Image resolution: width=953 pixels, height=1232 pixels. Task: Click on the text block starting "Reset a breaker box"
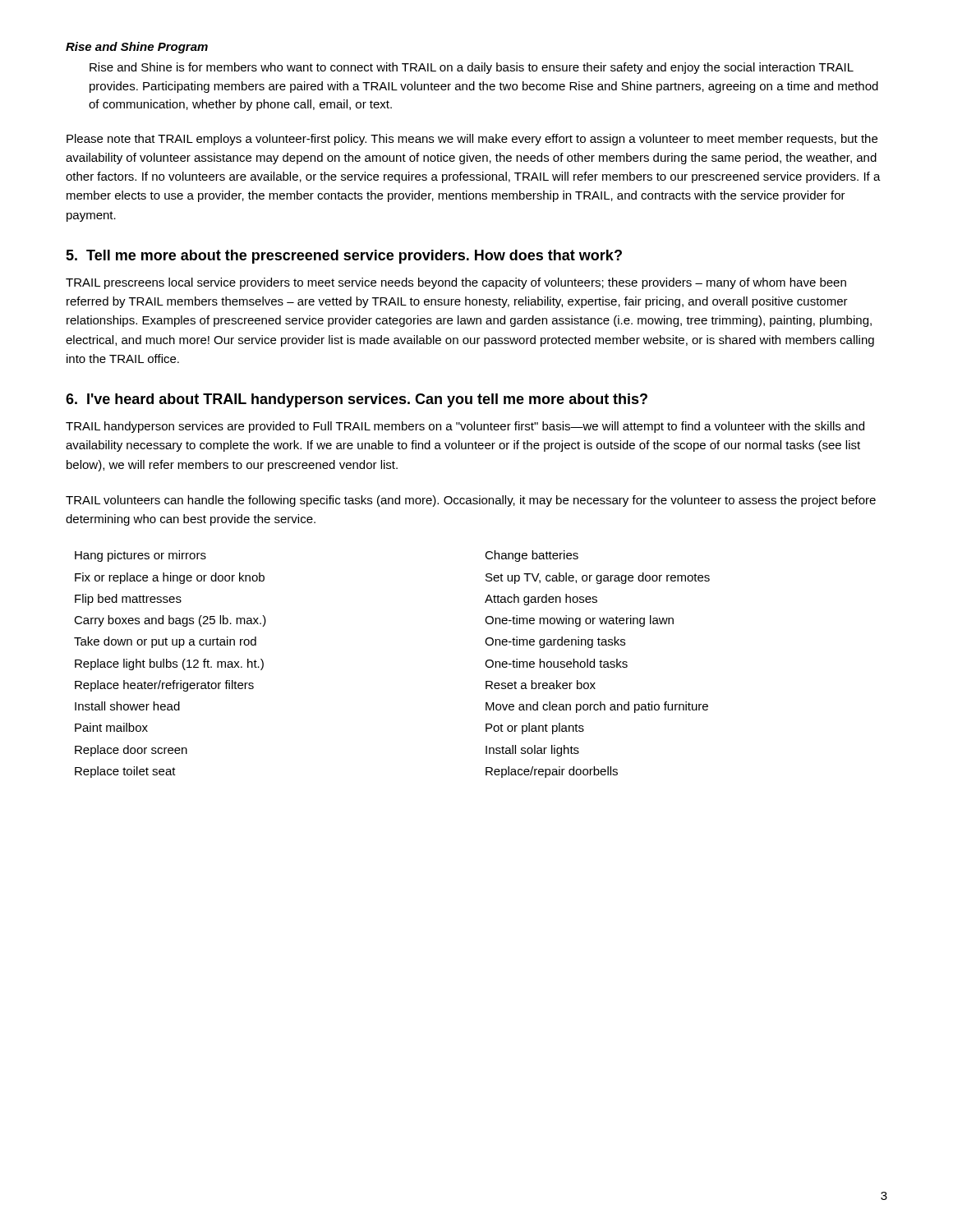pyautogui.click(x=540, y=684)
